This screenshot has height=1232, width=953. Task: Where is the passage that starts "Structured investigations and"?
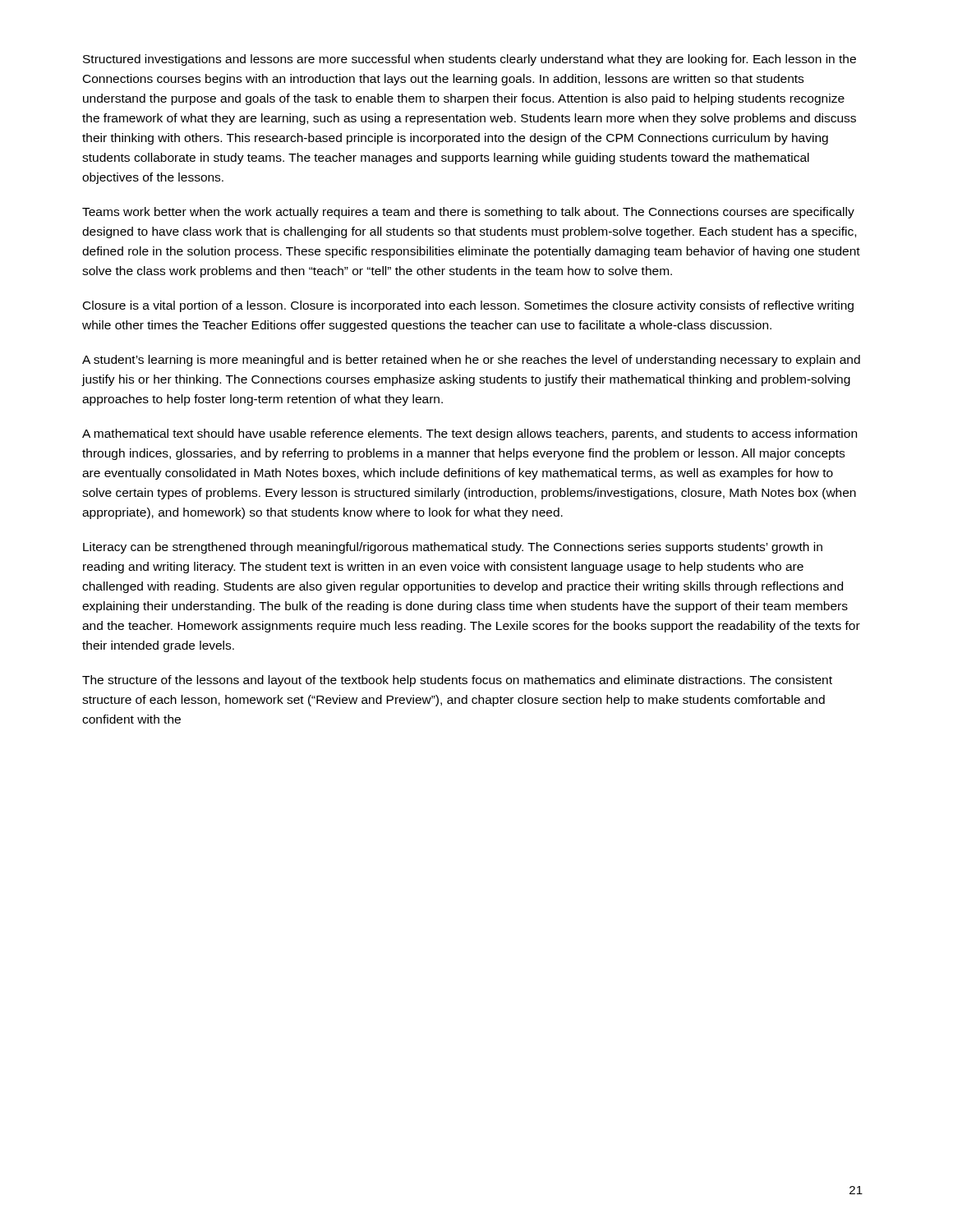469,118
